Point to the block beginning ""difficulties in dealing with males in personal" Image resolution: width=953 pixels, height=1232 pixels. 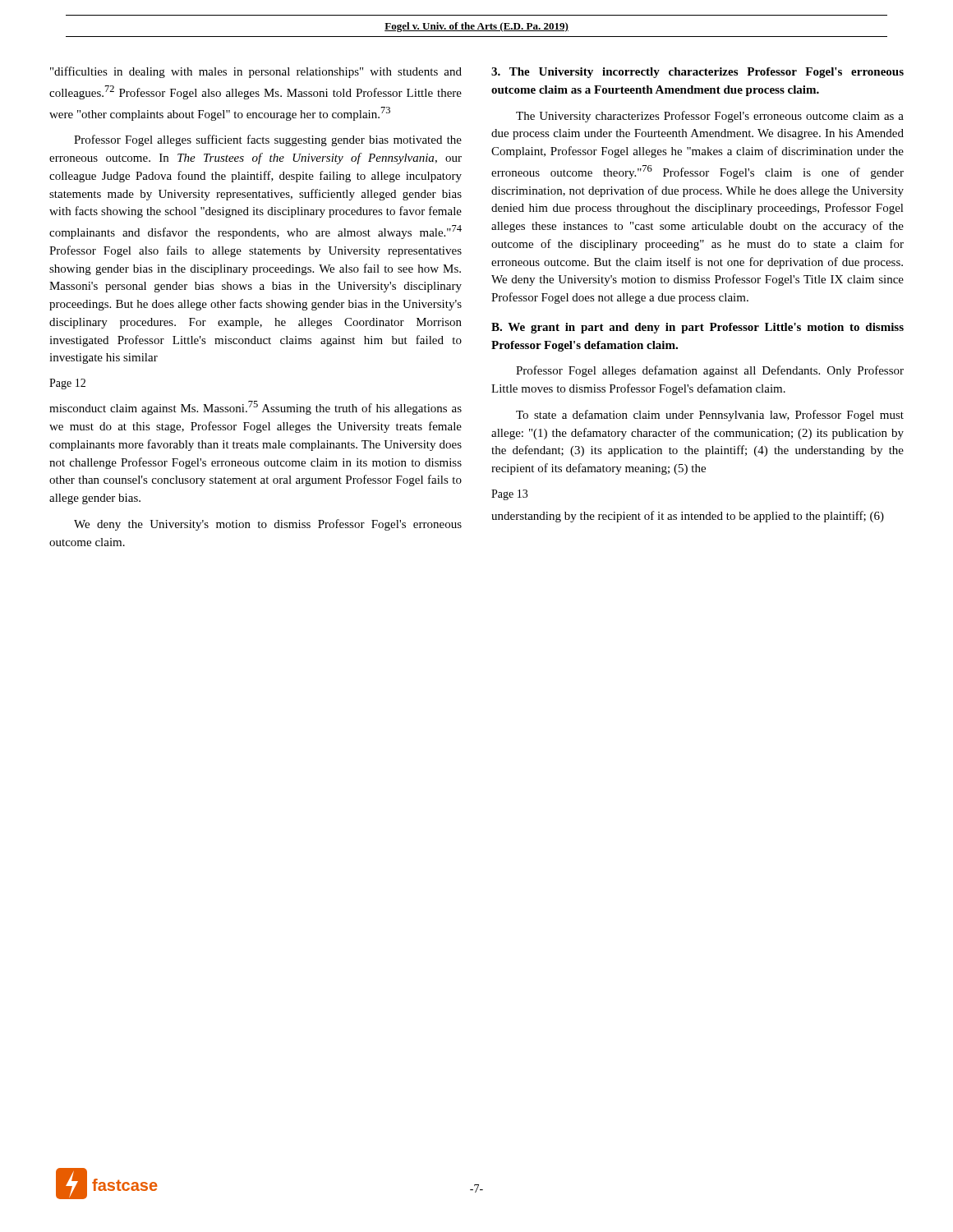(x=255, y=93)
